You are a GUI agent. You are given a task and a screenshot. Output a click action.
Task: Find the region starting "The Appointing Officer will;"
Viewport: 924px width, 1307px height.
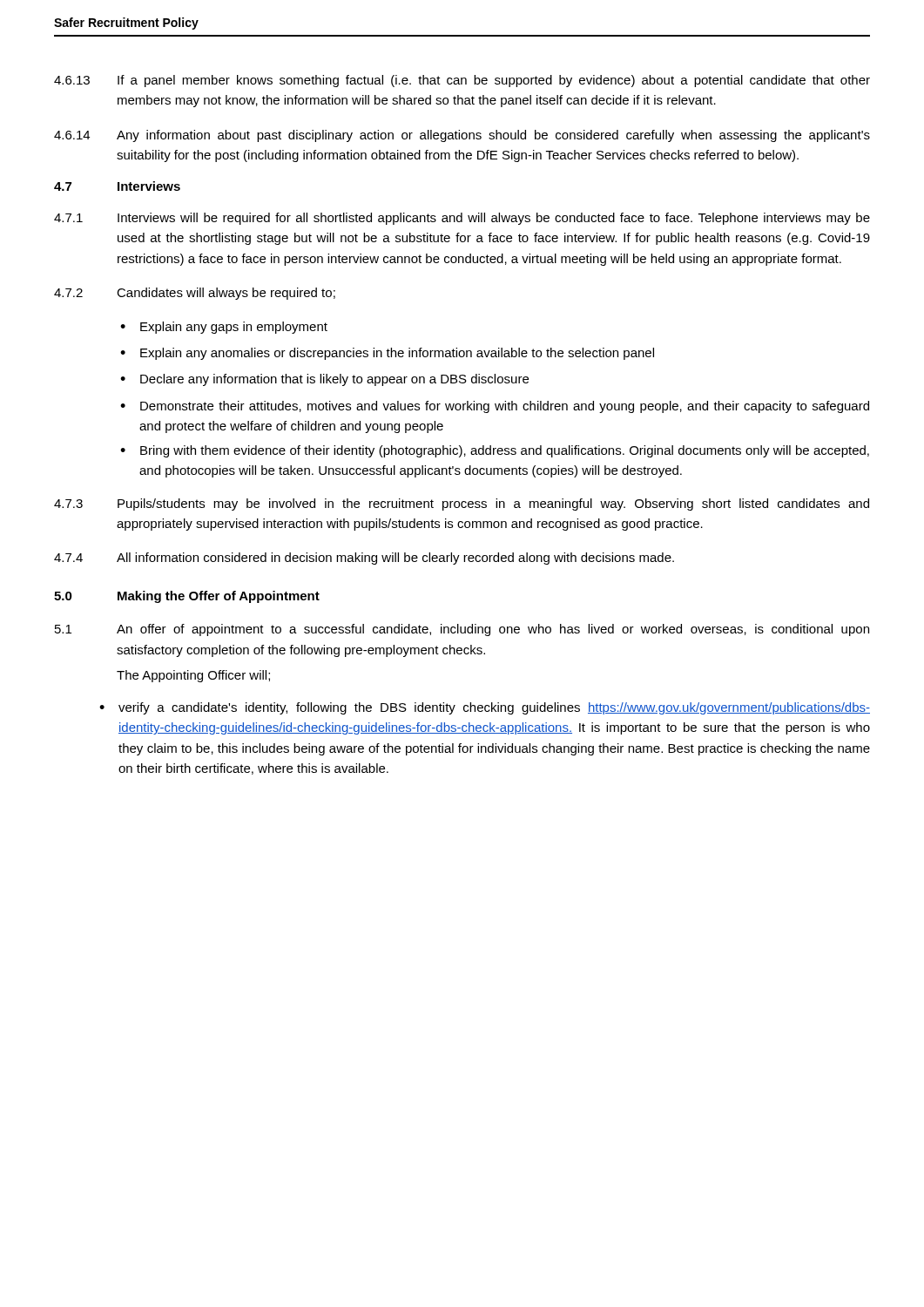coord(194,675)
